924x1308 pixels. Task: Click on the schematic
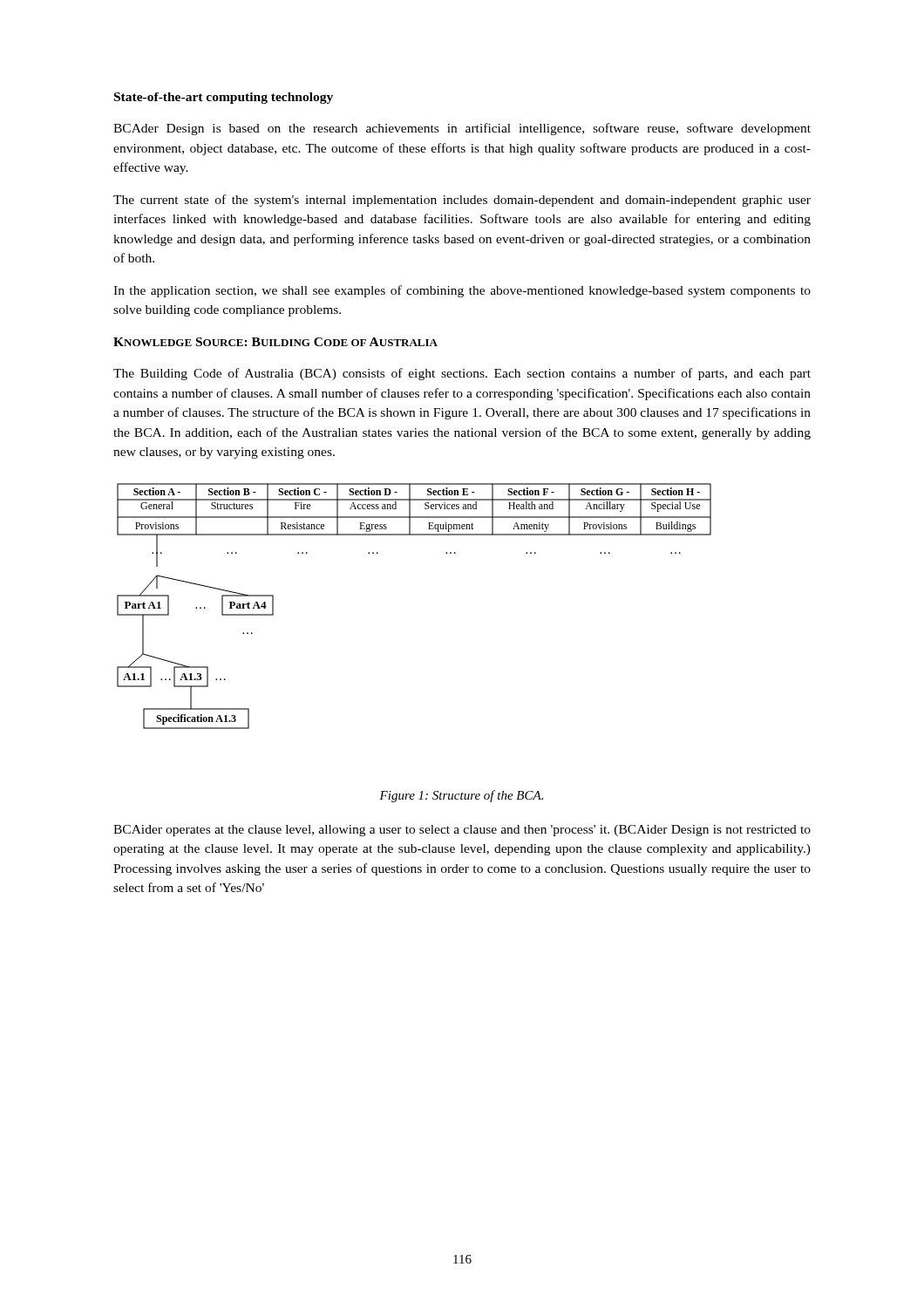[462, 630]
